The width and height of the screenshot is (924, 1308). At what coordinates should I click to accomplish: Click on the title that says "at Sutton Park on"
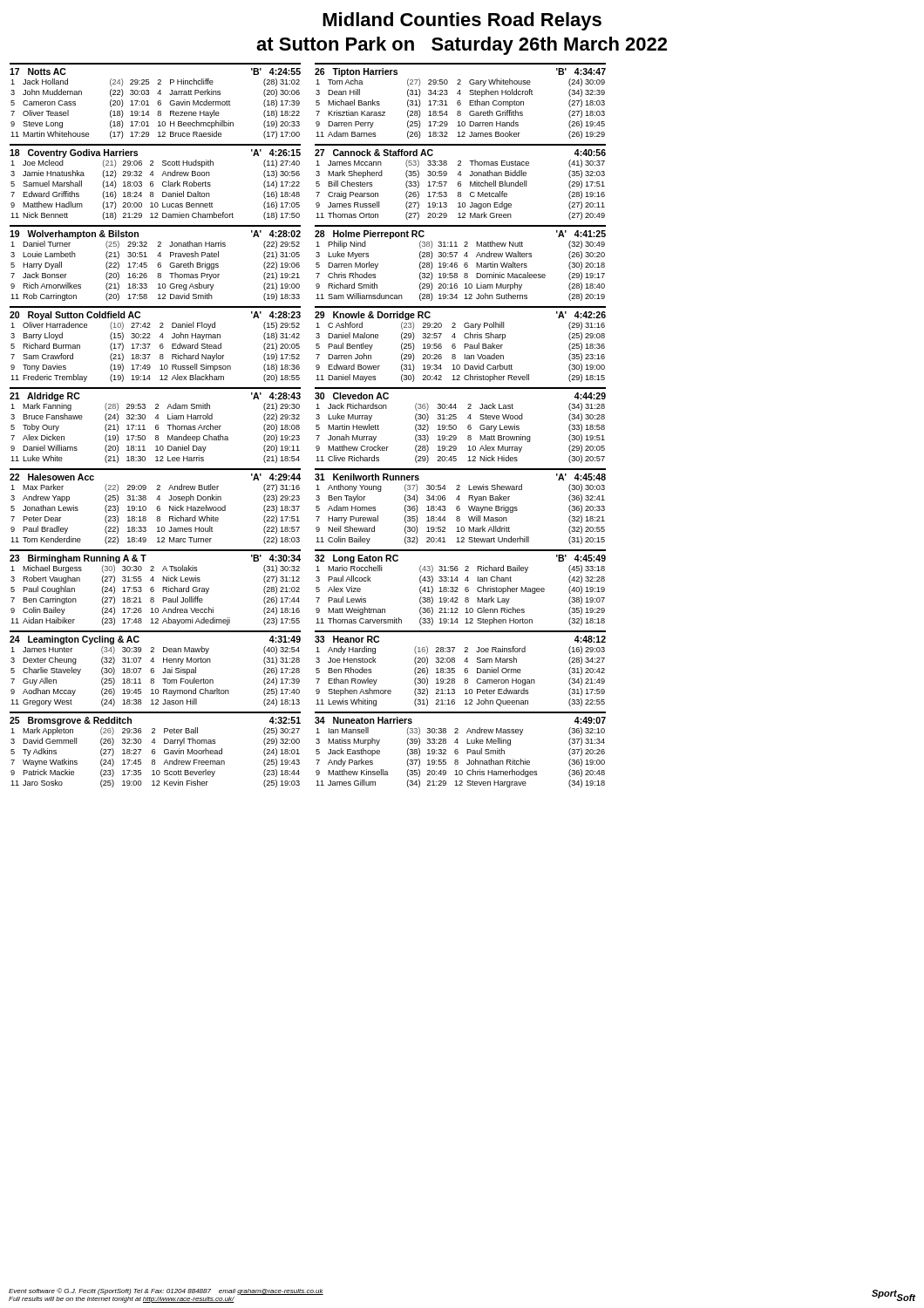[462, 44]
